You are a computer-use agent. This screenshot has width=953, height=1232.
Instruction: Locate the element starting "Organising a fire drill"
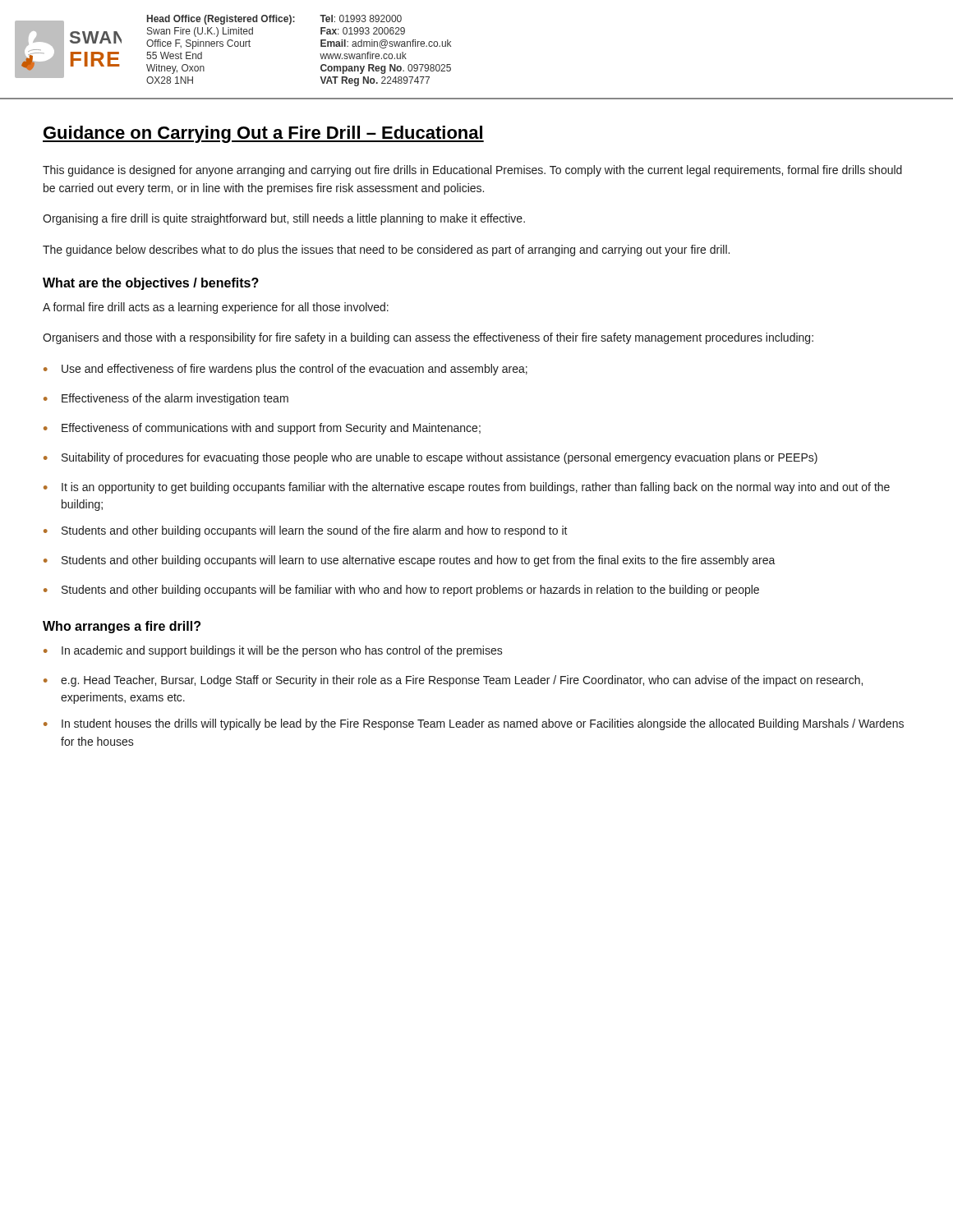click(284, 219)
